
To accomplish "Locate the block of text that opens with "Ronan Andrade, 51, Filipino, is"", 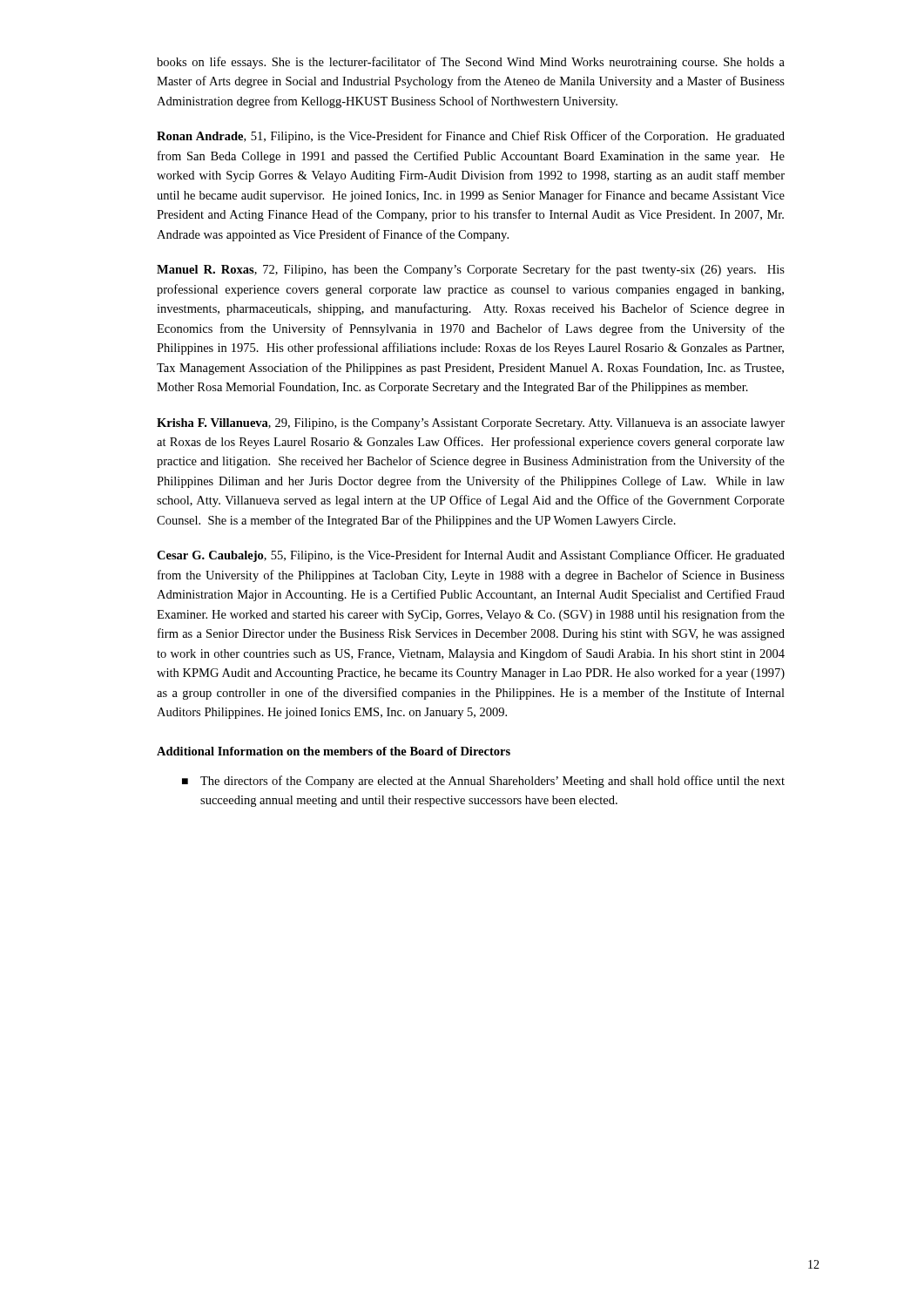I will (x=471, y=185).
